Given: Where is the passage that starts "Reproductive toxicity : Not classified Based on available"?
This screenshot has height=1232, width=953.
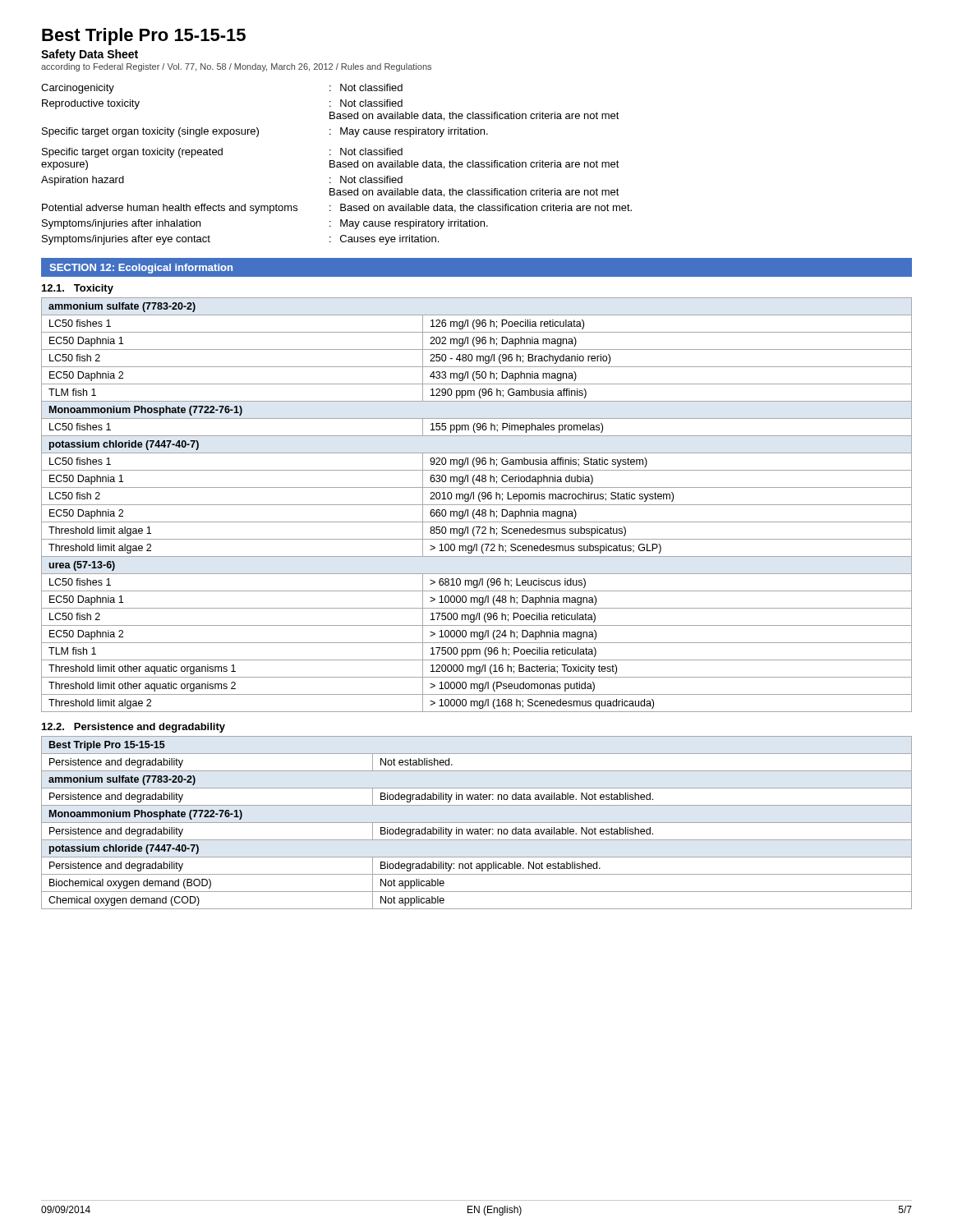Looking at the screenshot, I should click(476, 109).
